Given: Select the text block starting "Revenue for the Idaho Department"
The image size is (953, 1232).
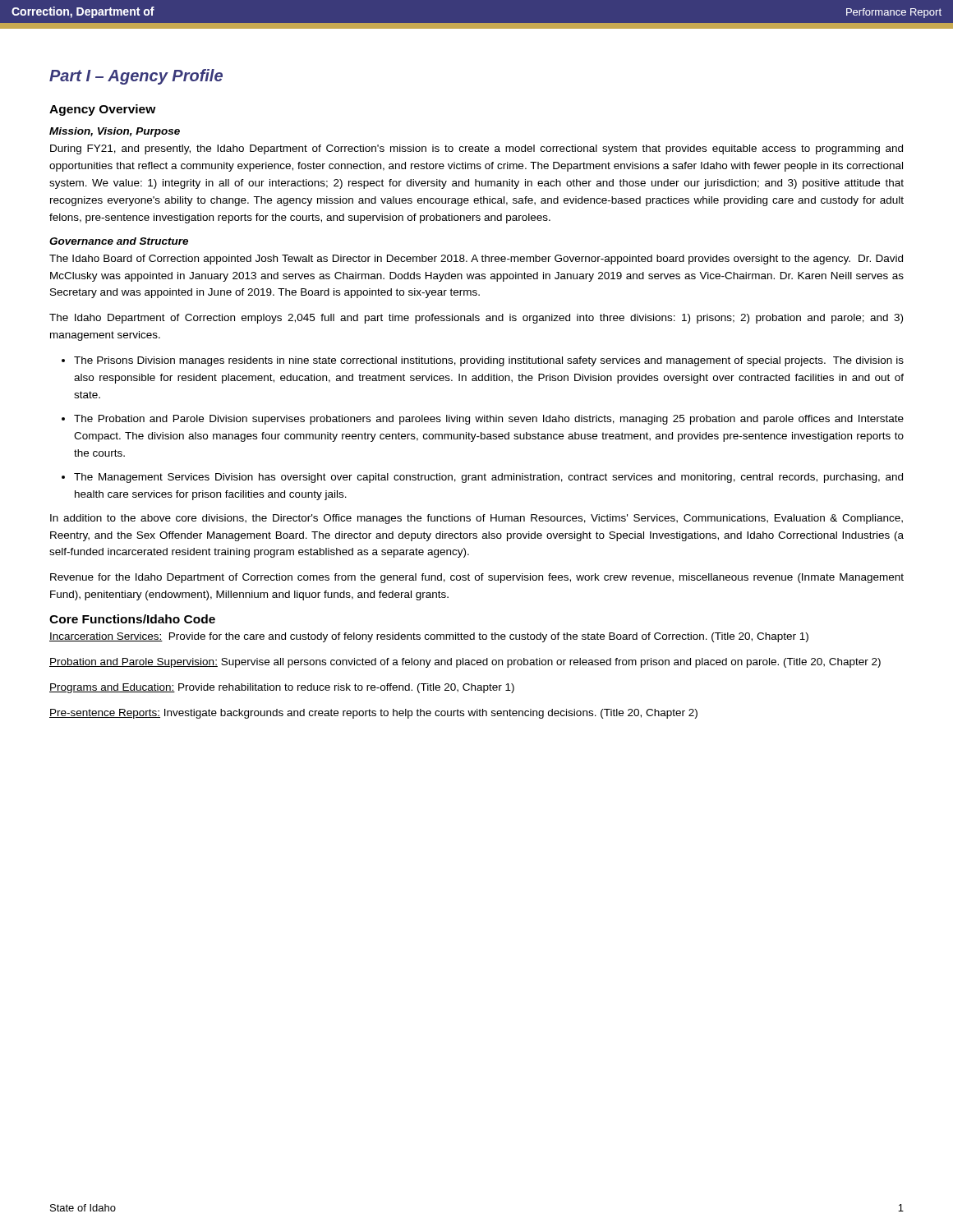Looking at the screenshot, I should point(476,586).
